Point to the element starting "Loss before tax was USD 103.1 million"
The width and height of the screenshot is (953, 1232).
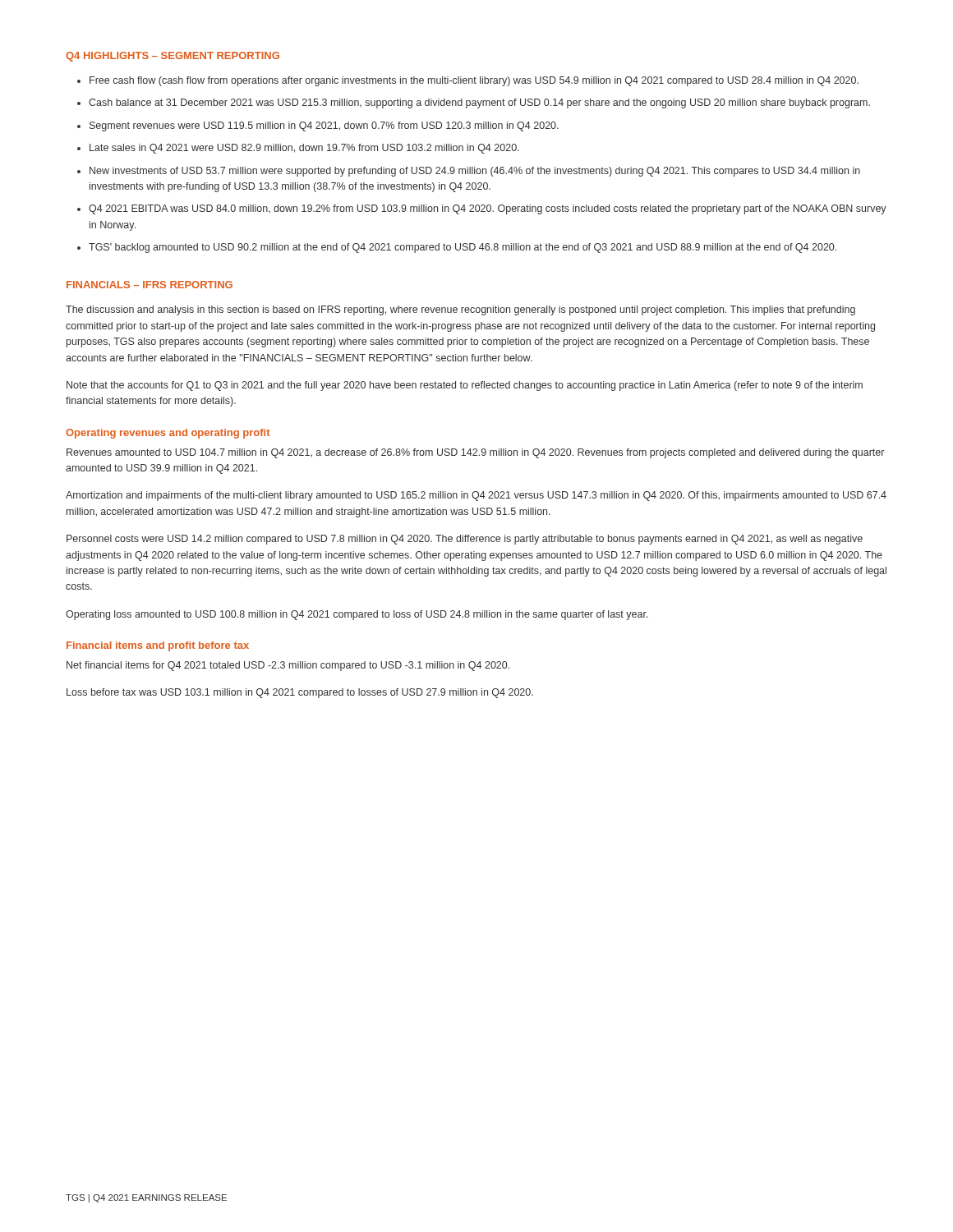click(300, 693)
